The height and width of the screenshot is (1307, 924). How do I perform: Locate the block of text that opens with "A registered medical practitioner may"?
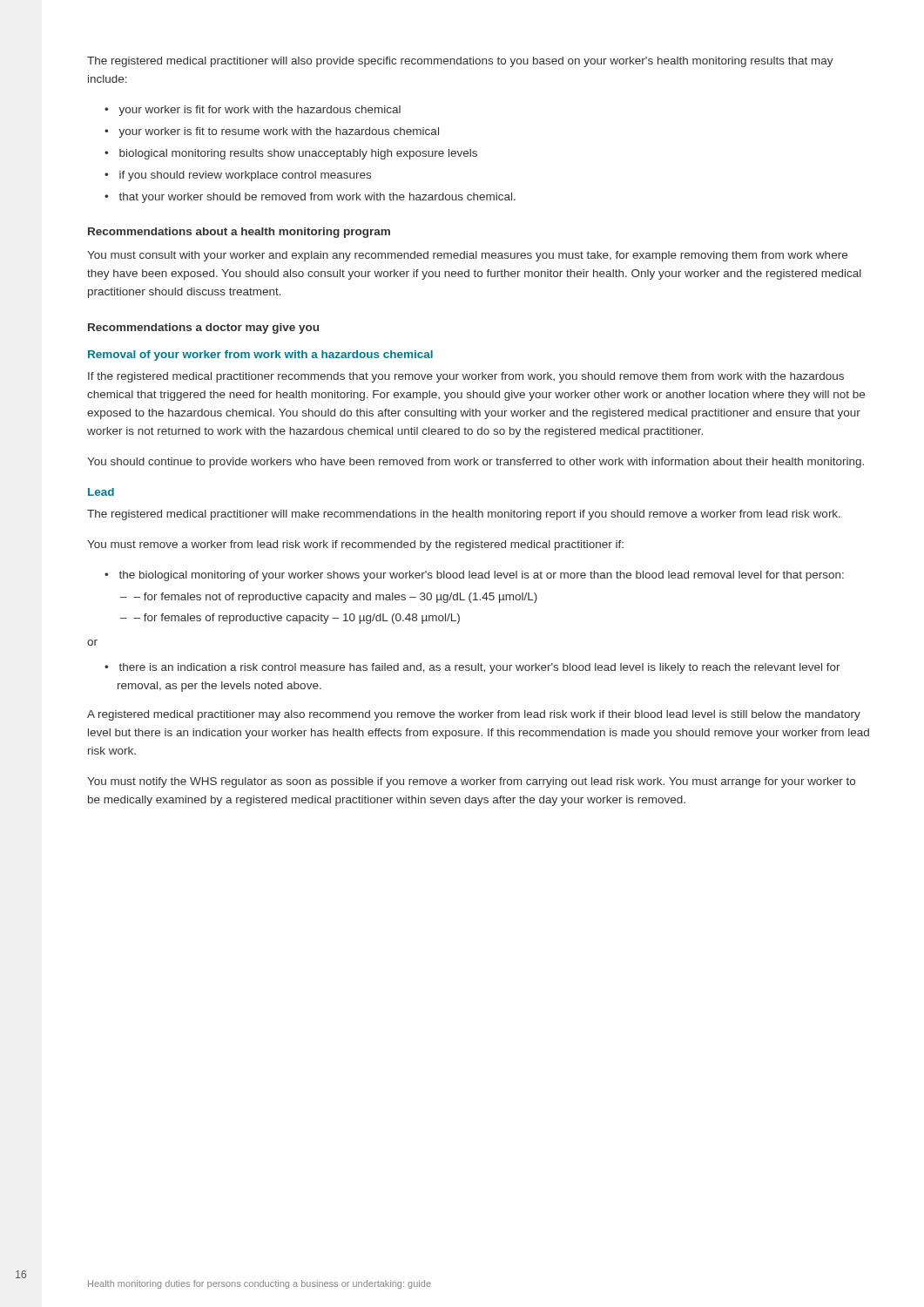[x=478, y=733]
